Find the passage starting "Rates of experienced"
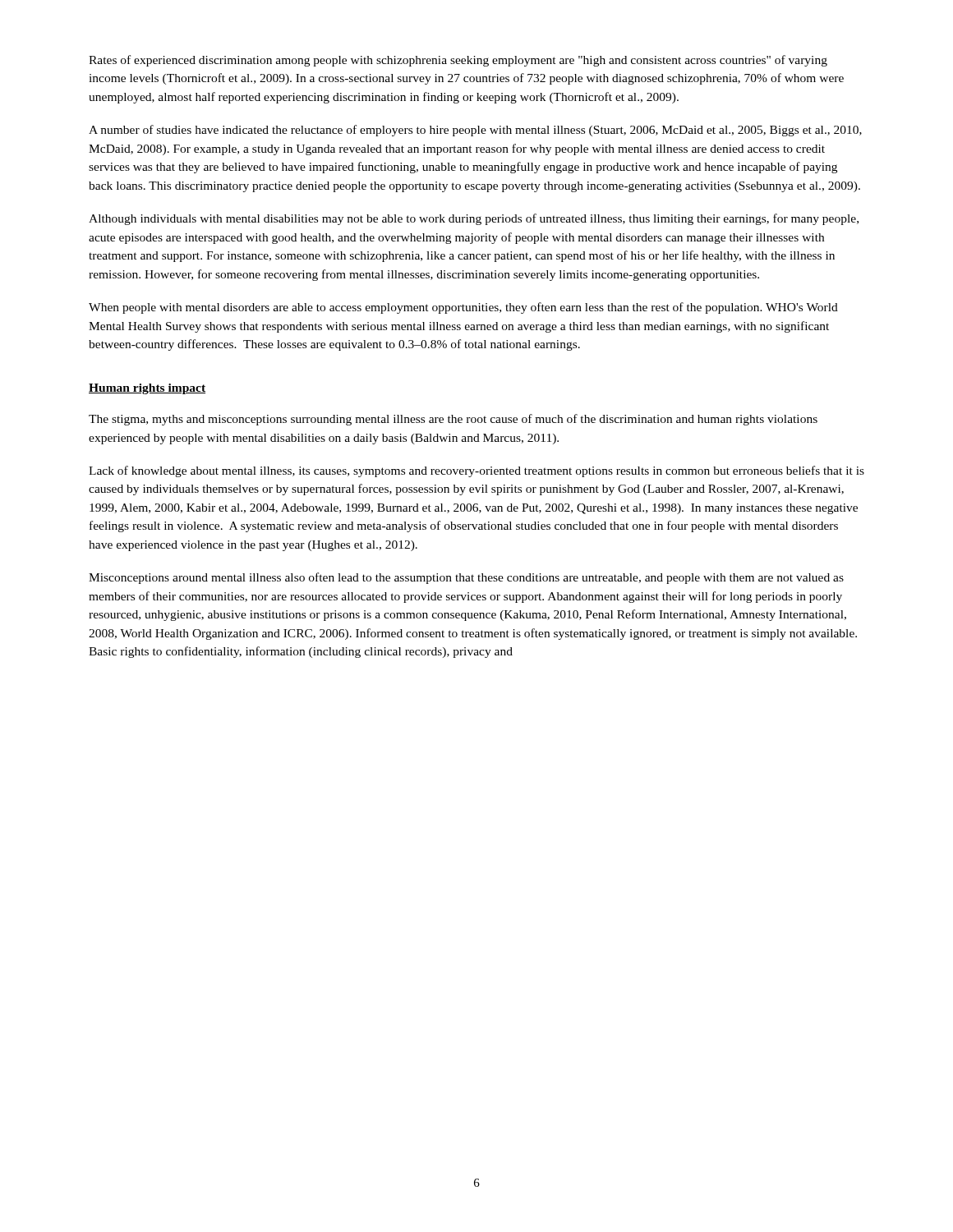 [466, 78]
